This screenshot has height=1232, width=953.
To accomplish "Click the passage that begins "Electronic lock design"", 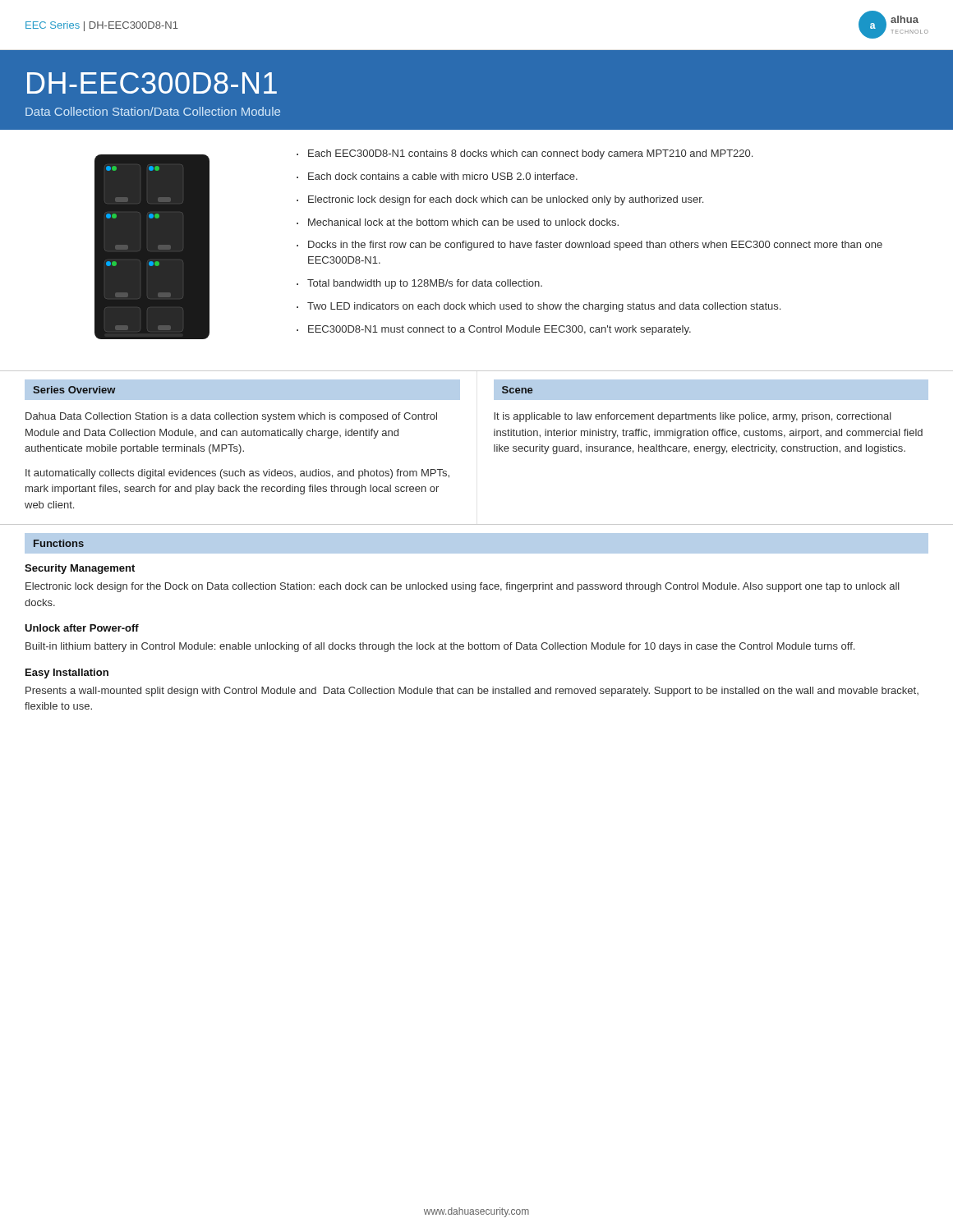I will (462, 594).
